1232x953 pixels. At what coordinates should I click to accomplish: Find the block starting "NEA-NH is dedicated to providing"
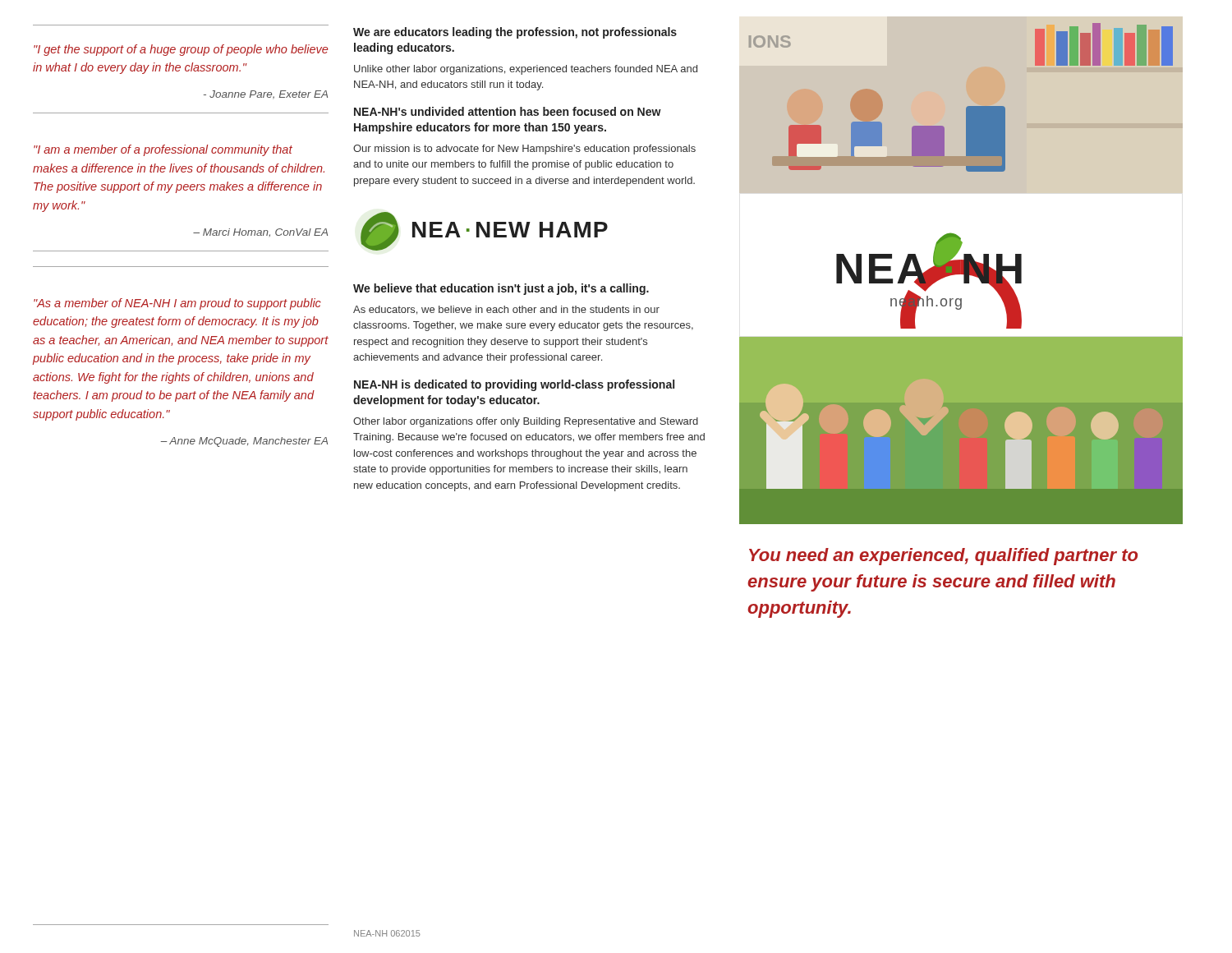530,393
